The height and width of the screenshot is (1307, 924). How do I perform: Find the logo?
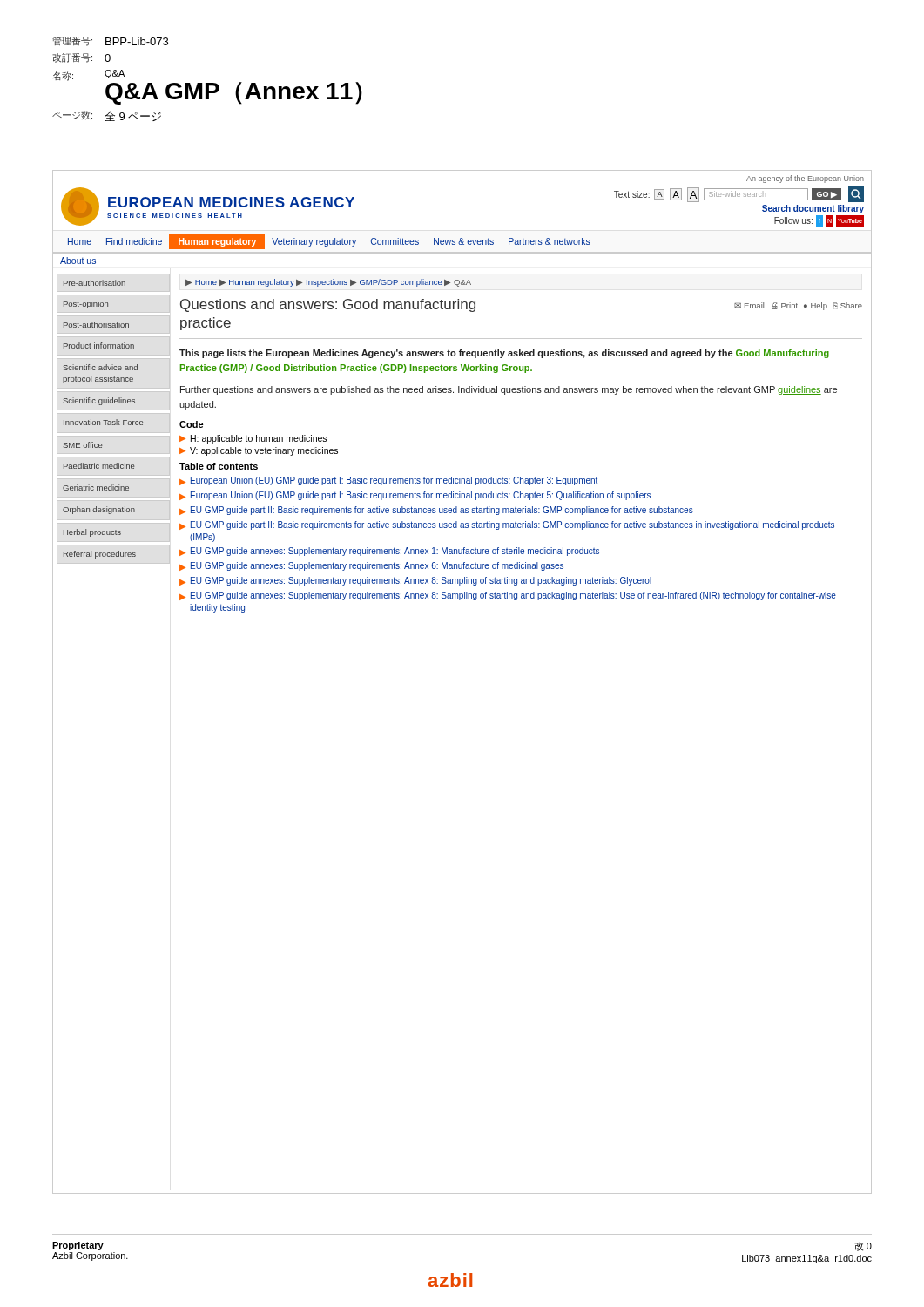(462, 1282)
